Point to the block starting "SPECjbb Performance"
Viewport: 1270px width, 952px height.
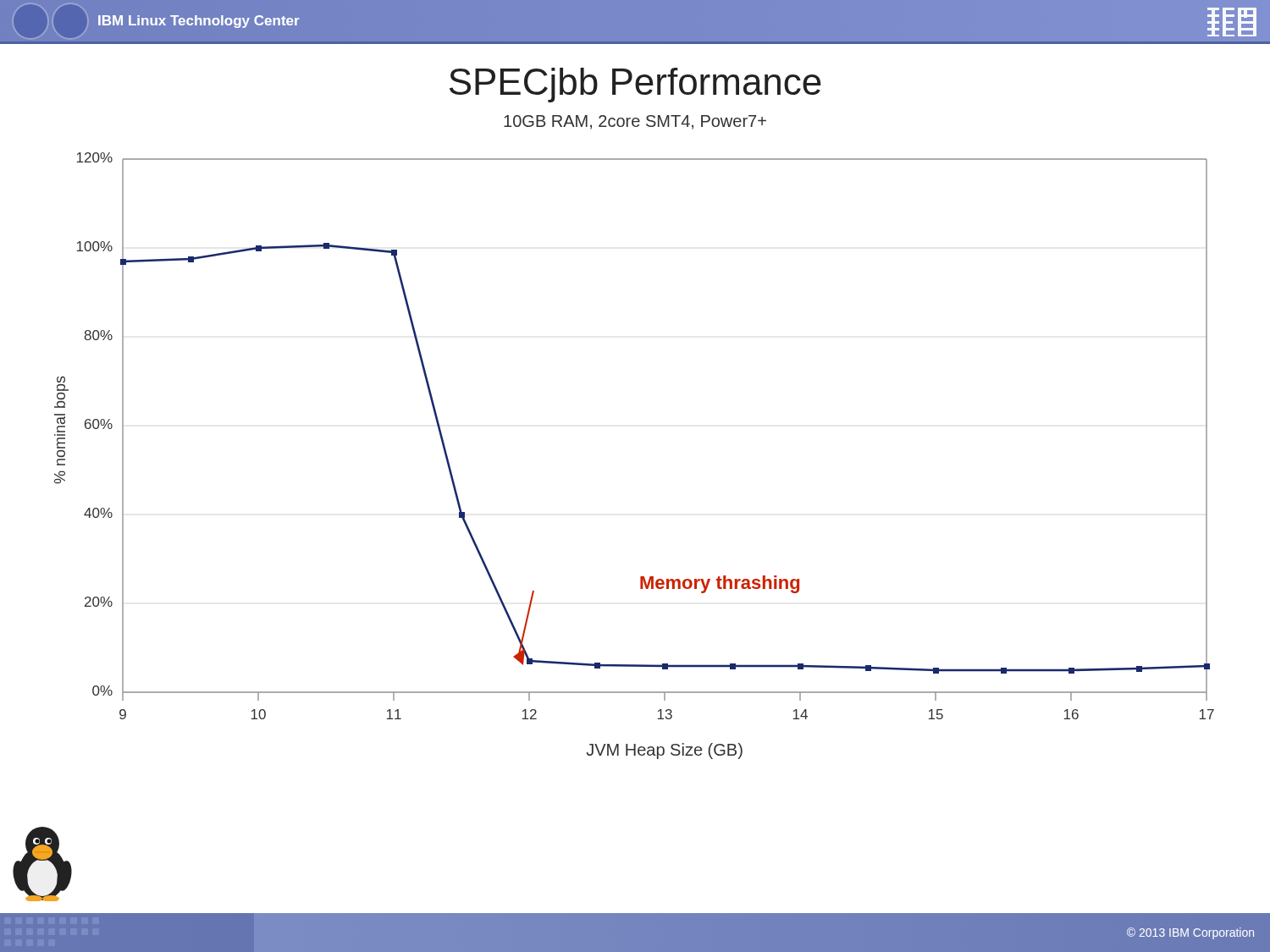point(635,82)
